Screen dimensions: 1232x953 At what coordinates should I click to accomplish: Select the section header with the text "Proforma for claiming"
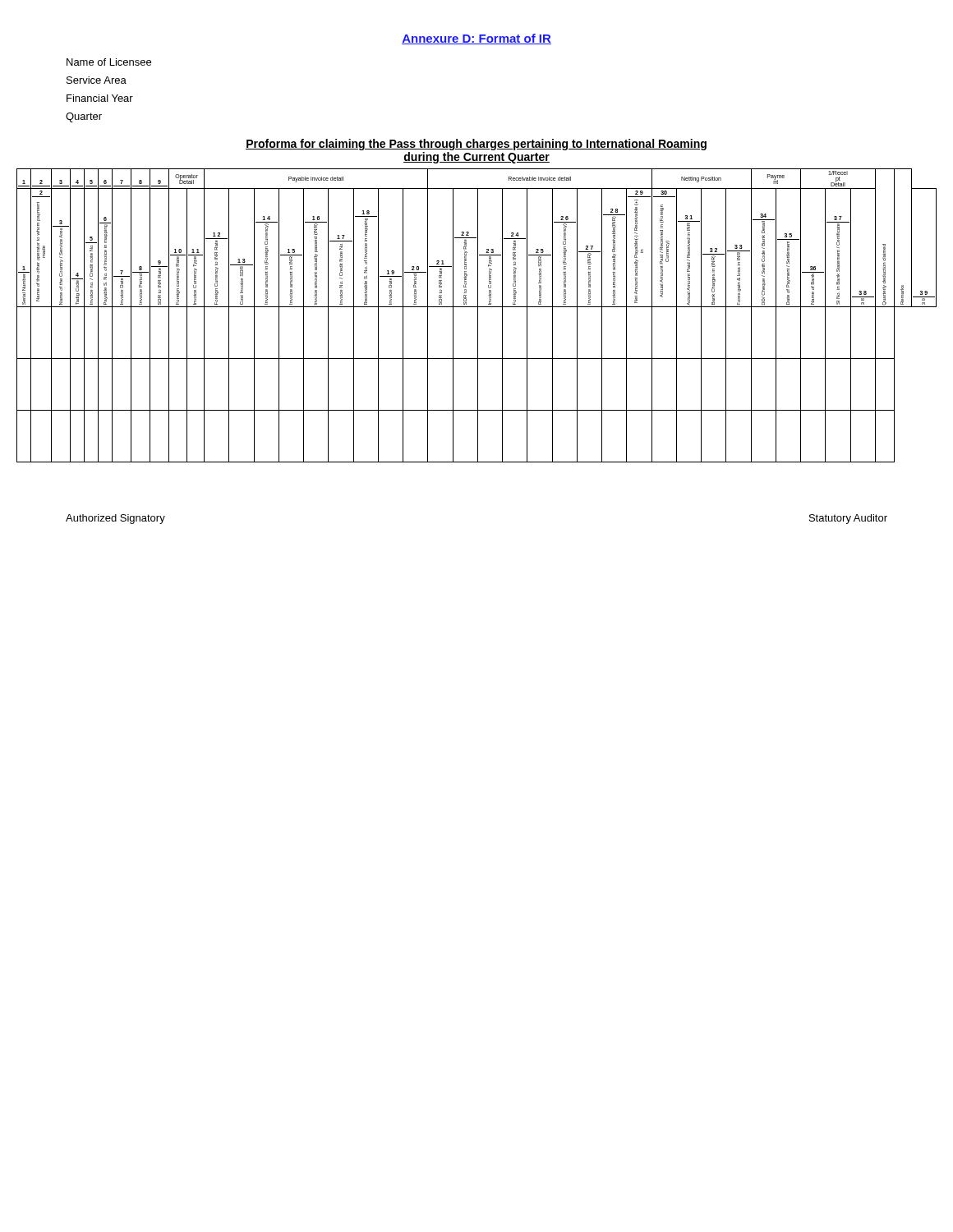[x=476, y=151]
